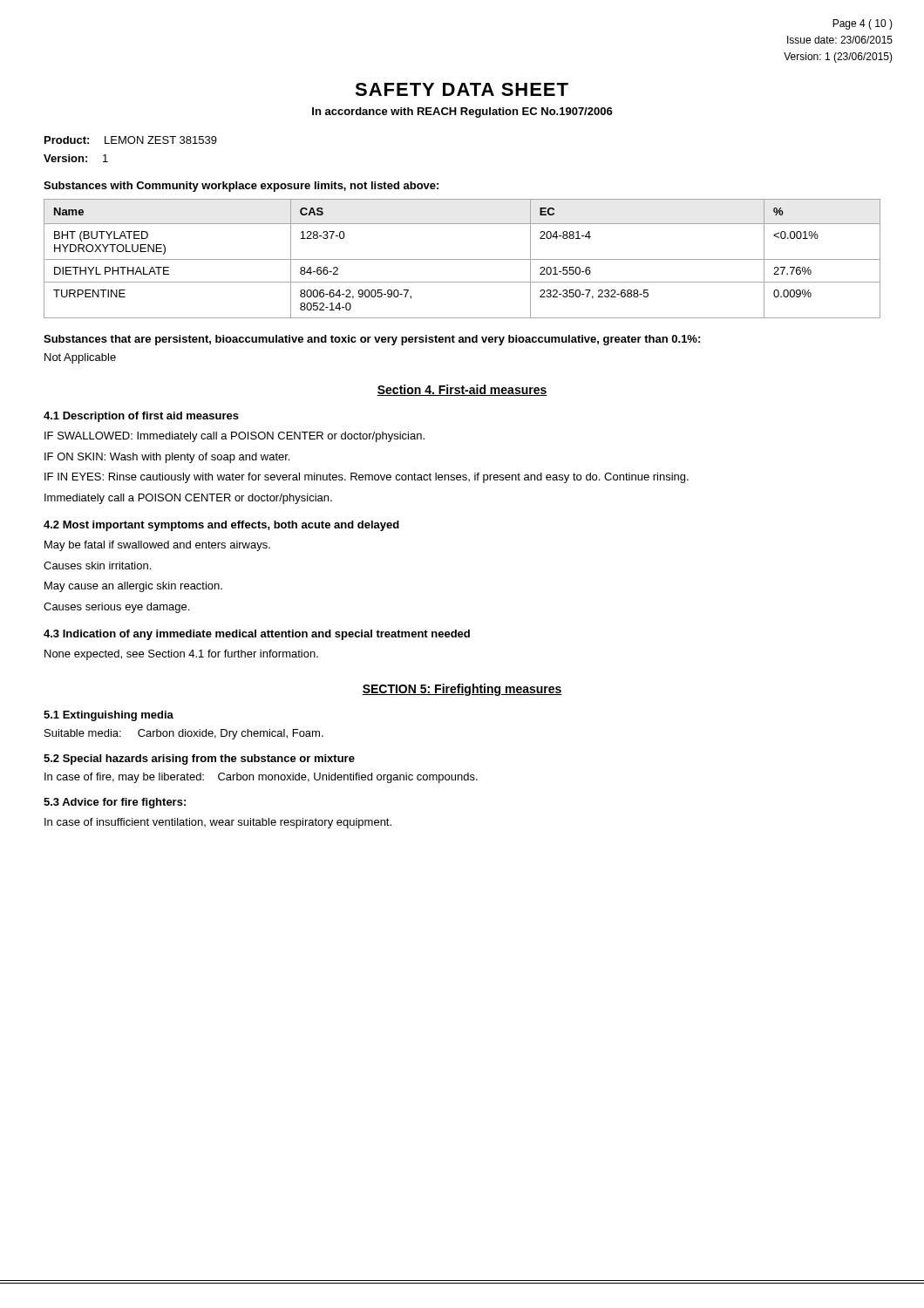Screen dimensions: 1308x924
Task: Find the passage starting "Causes skin irritation."
Action: pyautogui.click(x=98, y=565)
